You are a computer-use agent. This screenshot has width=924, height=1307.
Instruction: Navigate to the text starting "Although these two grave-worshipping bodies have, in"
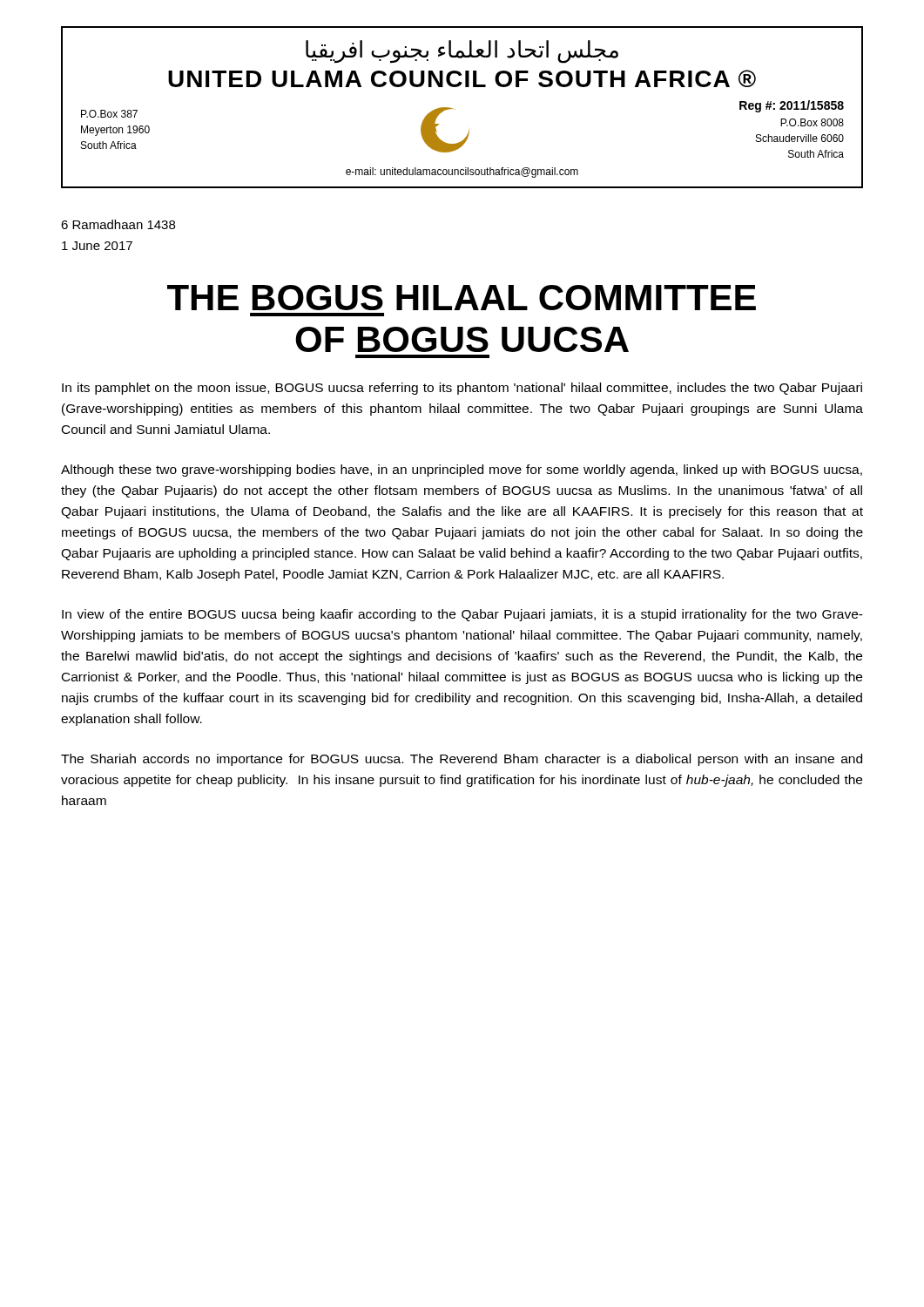[462, 521]
